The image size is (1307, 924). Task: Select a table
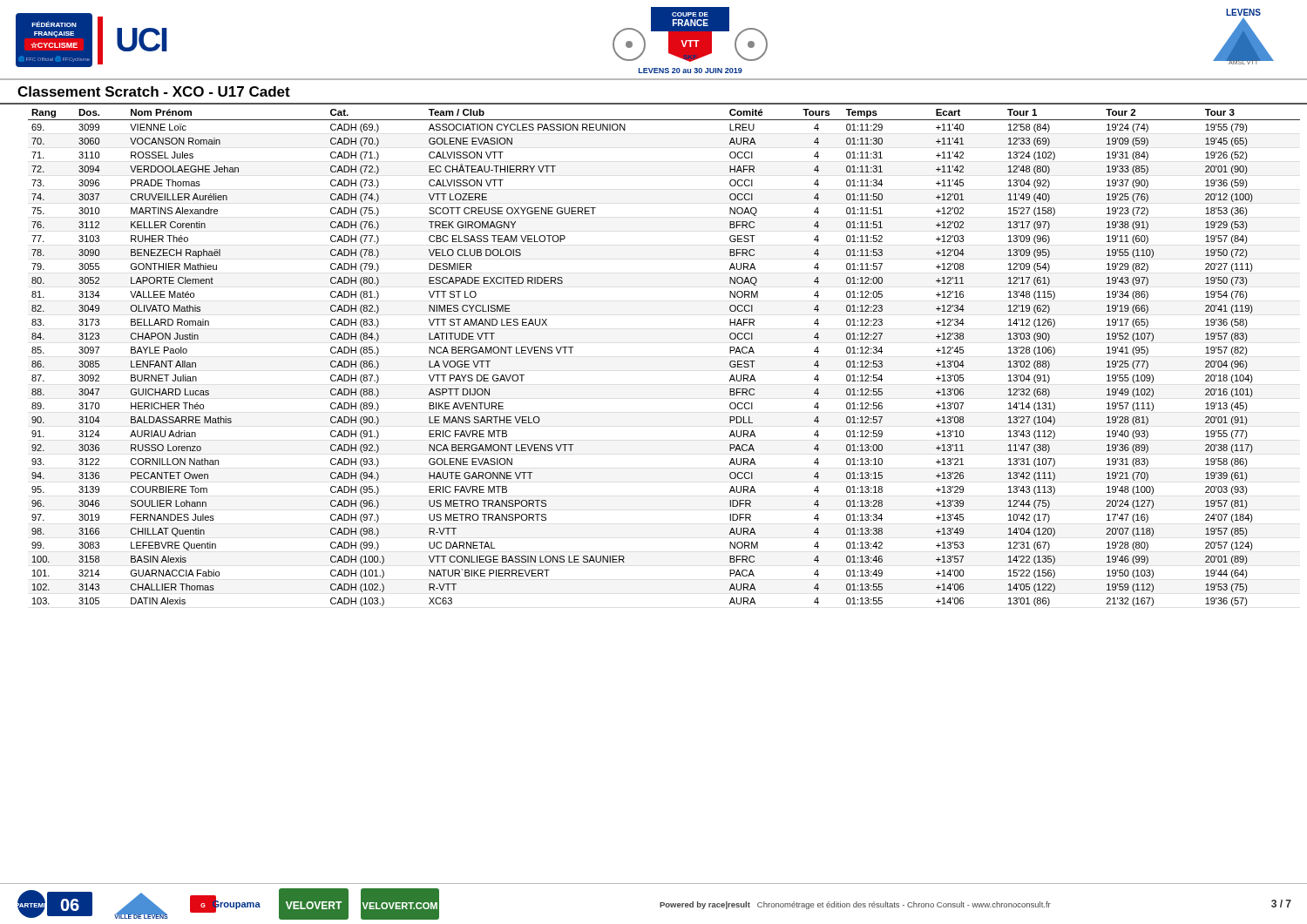(654, 357)
